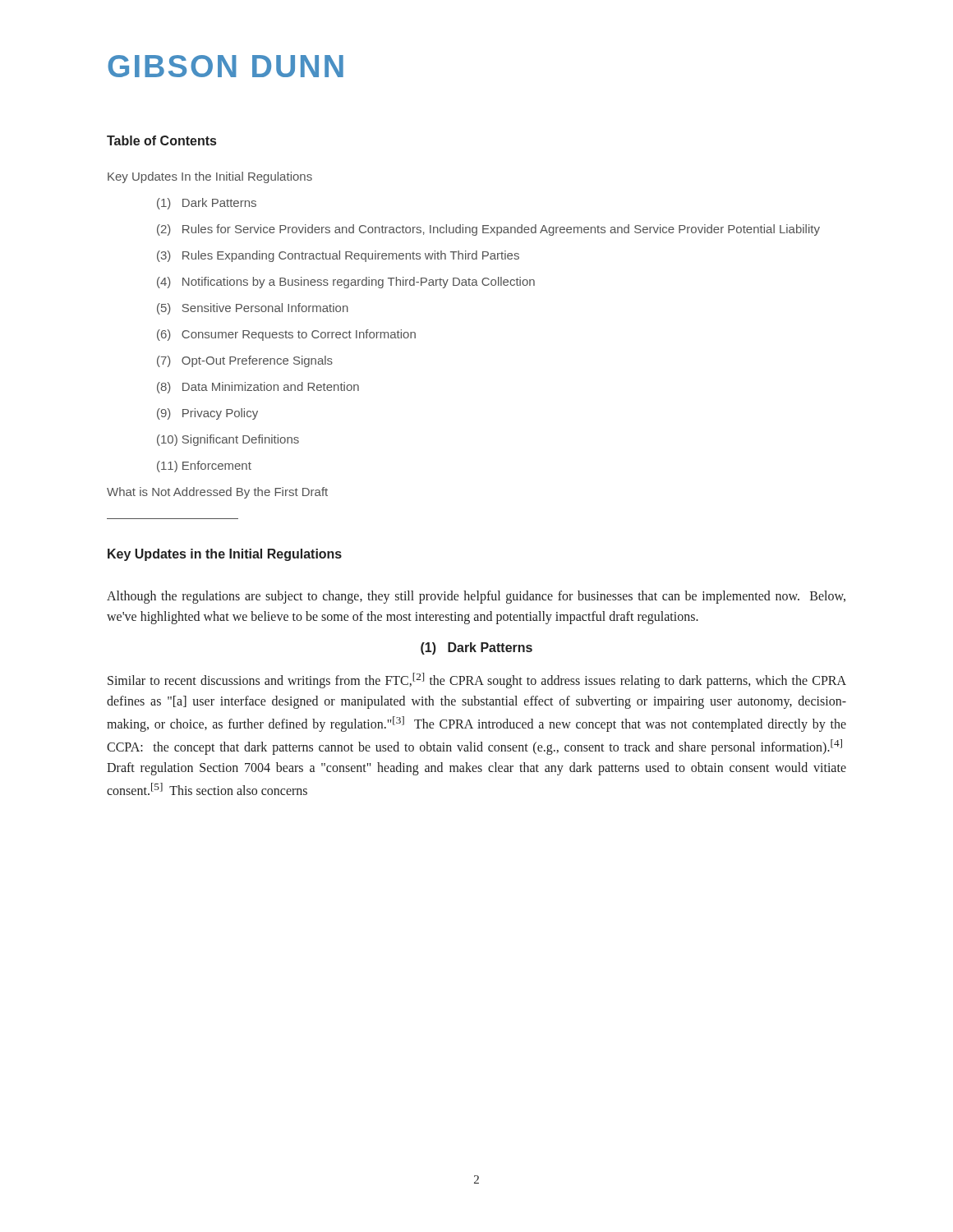The height and width of the screenshot is (1232, 953).
Task: Click on the logo
Action: (476, 67)
